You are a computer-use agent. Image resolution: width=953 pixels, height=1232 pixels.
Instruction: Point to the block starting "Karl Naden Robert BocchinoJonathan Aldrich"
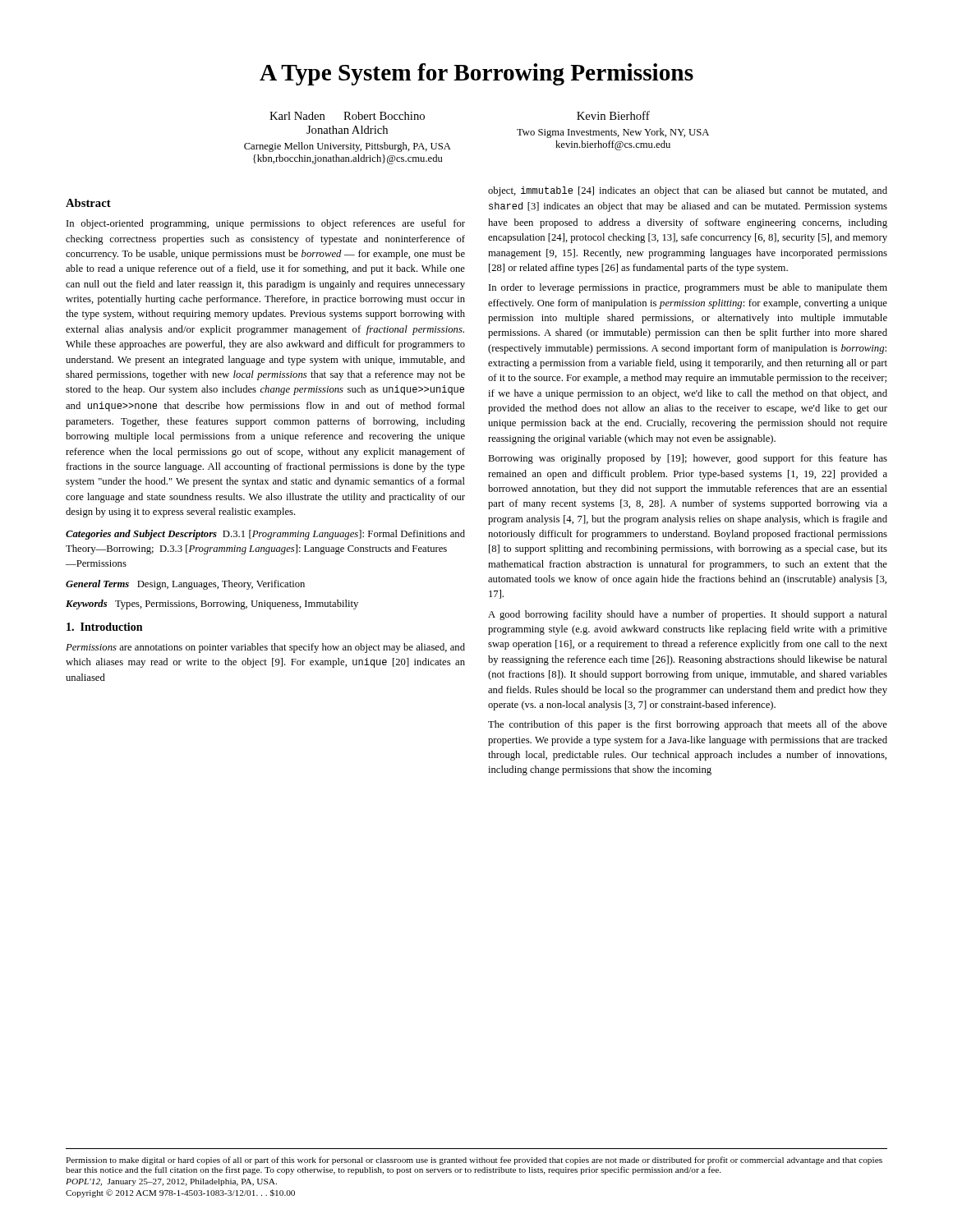[x=347, y=137]
